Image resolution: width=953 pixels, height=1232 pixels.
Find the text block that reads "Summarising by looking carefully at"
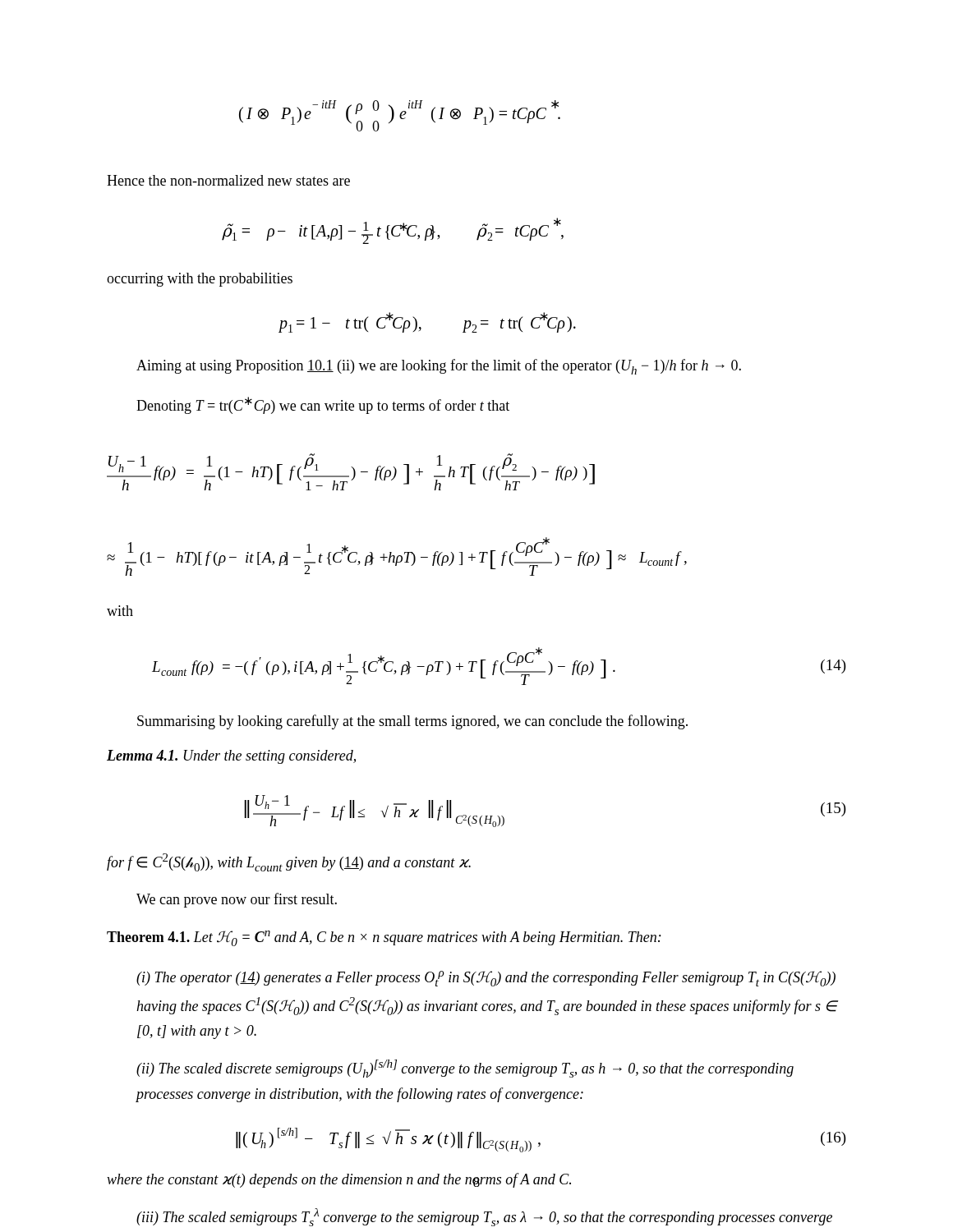(413, 721)
